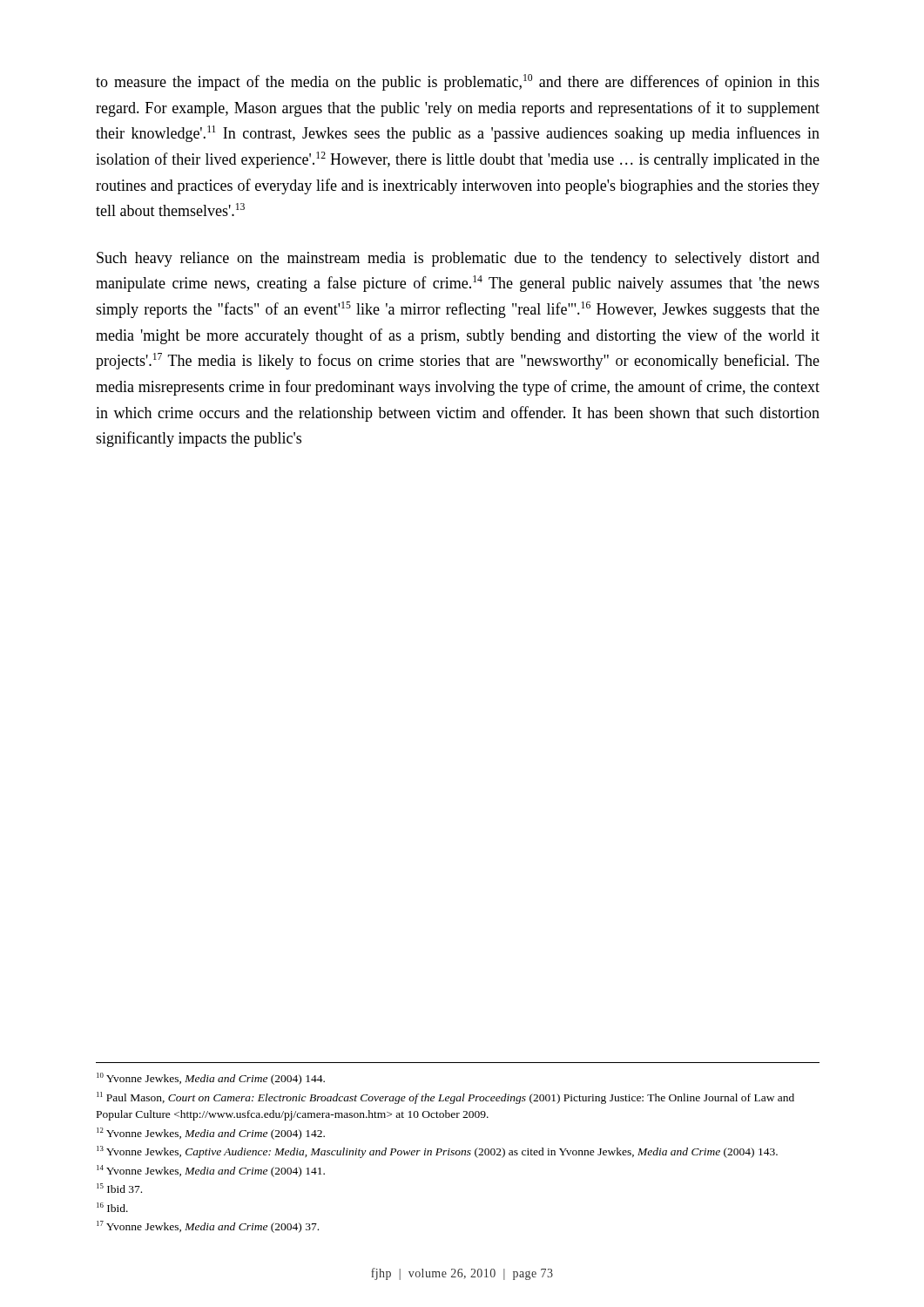Locate the footnote that reads "16 Ibid."
This screenshot has width=924, height=1307.
pos(112,1207)
